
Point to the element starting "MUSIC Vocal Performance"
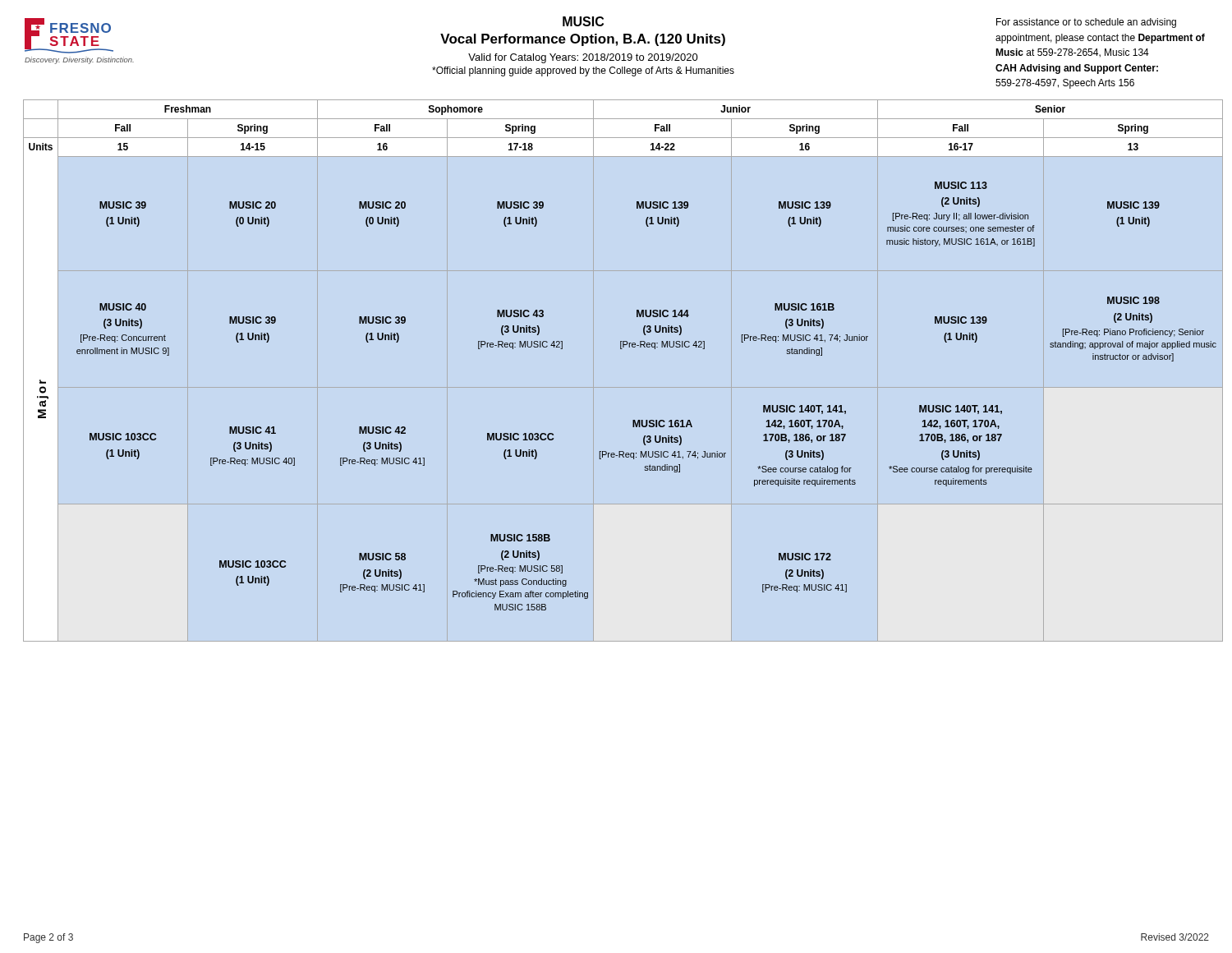583,46
